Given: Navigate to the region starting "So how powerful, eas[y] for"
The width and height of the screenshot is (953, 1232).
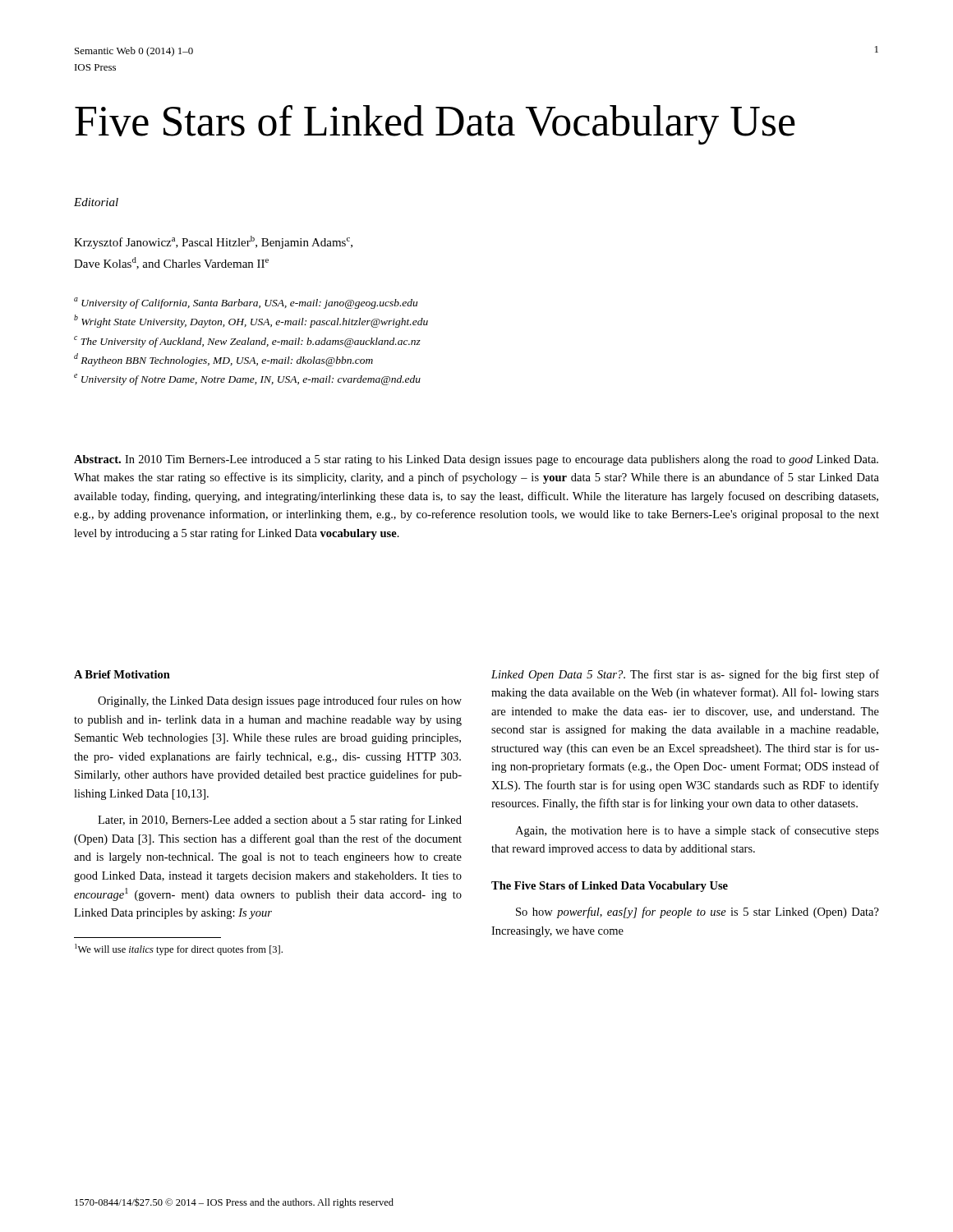Looking at the screenshot, I should 685,921.
